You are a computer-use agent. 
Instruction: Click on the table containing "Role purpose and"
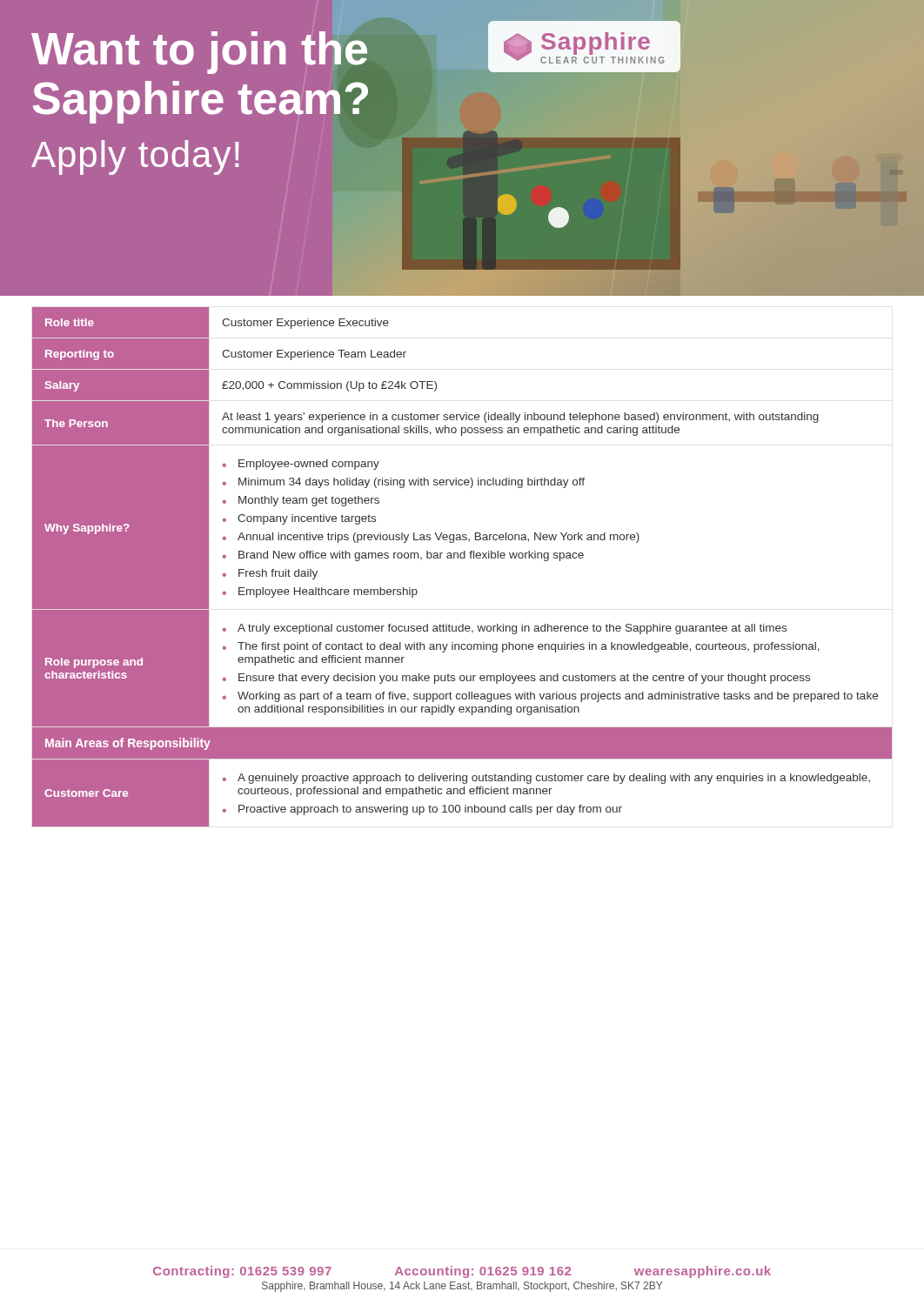pyautogui.click(x=462, y=567)
